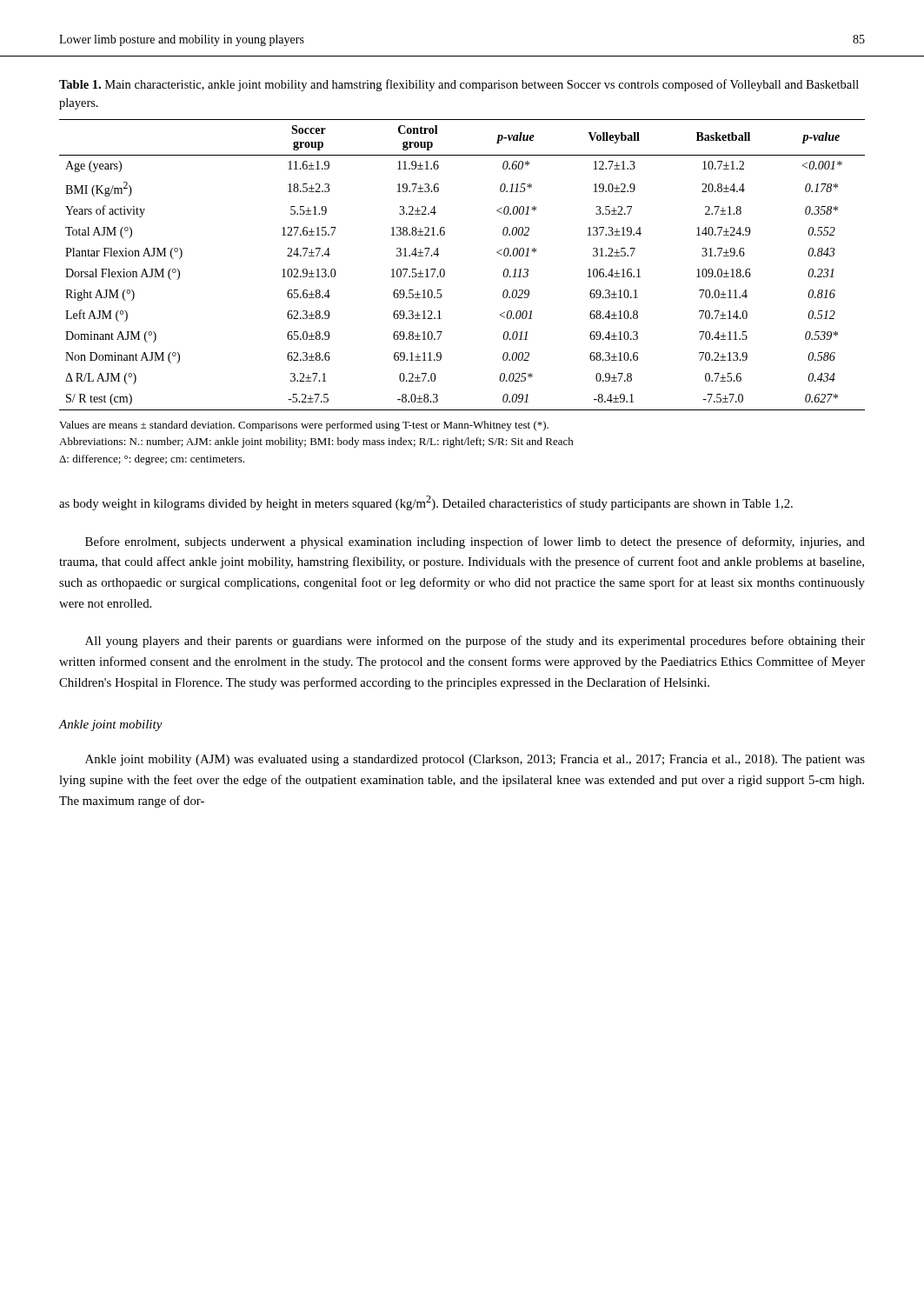Locate the footnote that says "Values are means ± standard deviation. Comparisons"
The height and width of the screenshot is (1304, 924).
pyautogui.click(x=316, y=441)
